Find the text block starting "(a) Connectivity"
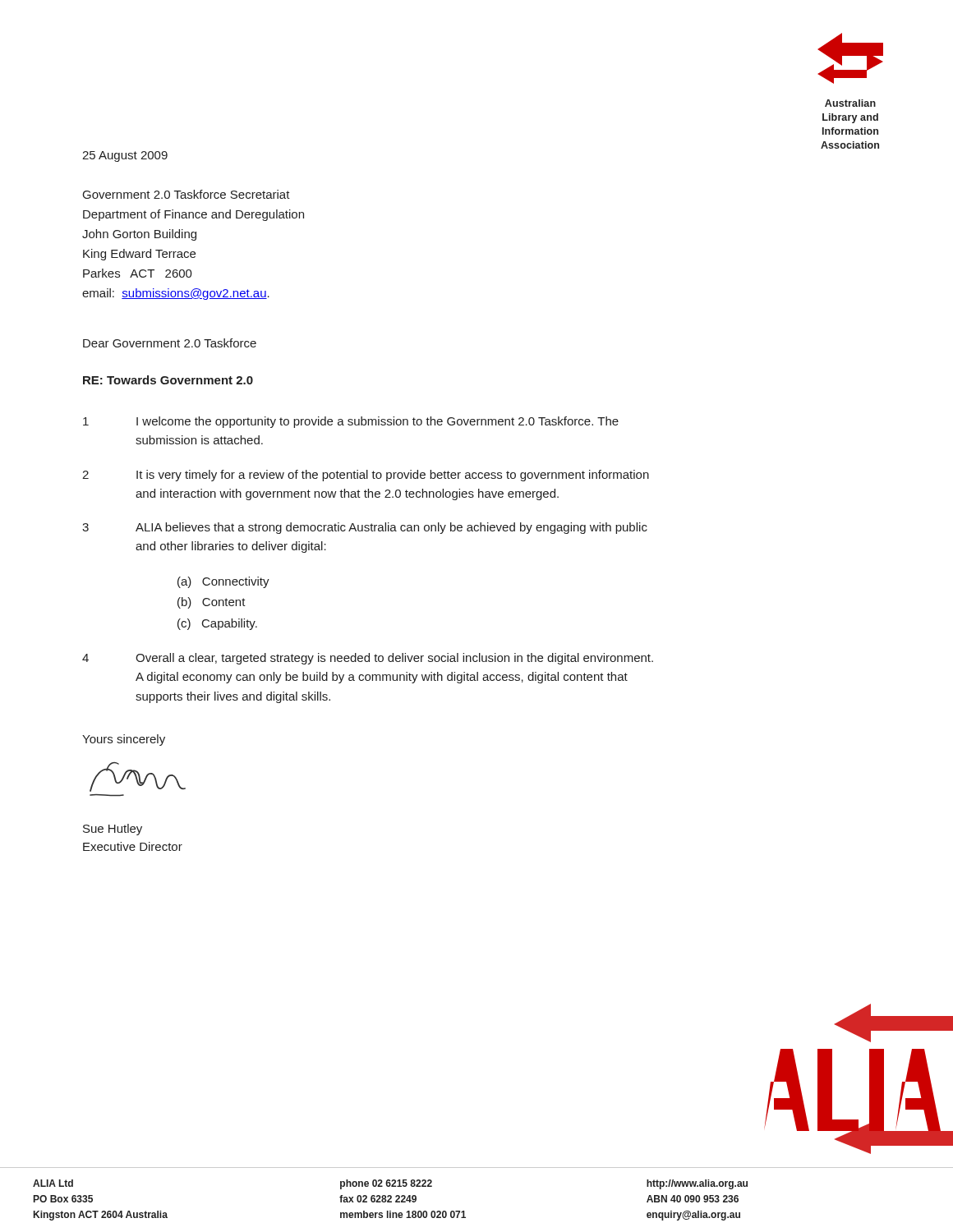 click(223, 581)
